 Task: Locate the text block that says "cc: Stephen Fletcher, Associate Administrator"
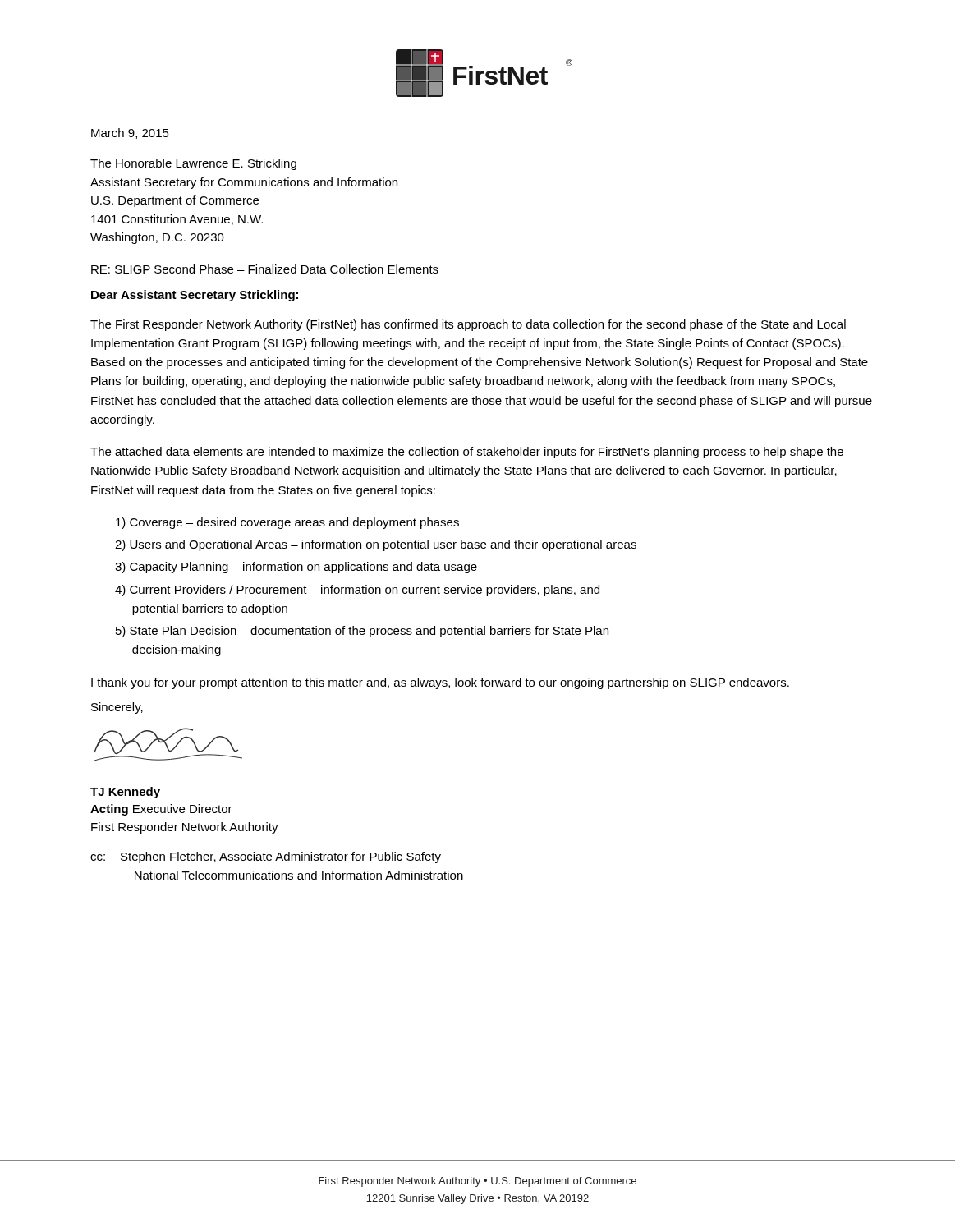pos(277,866)
